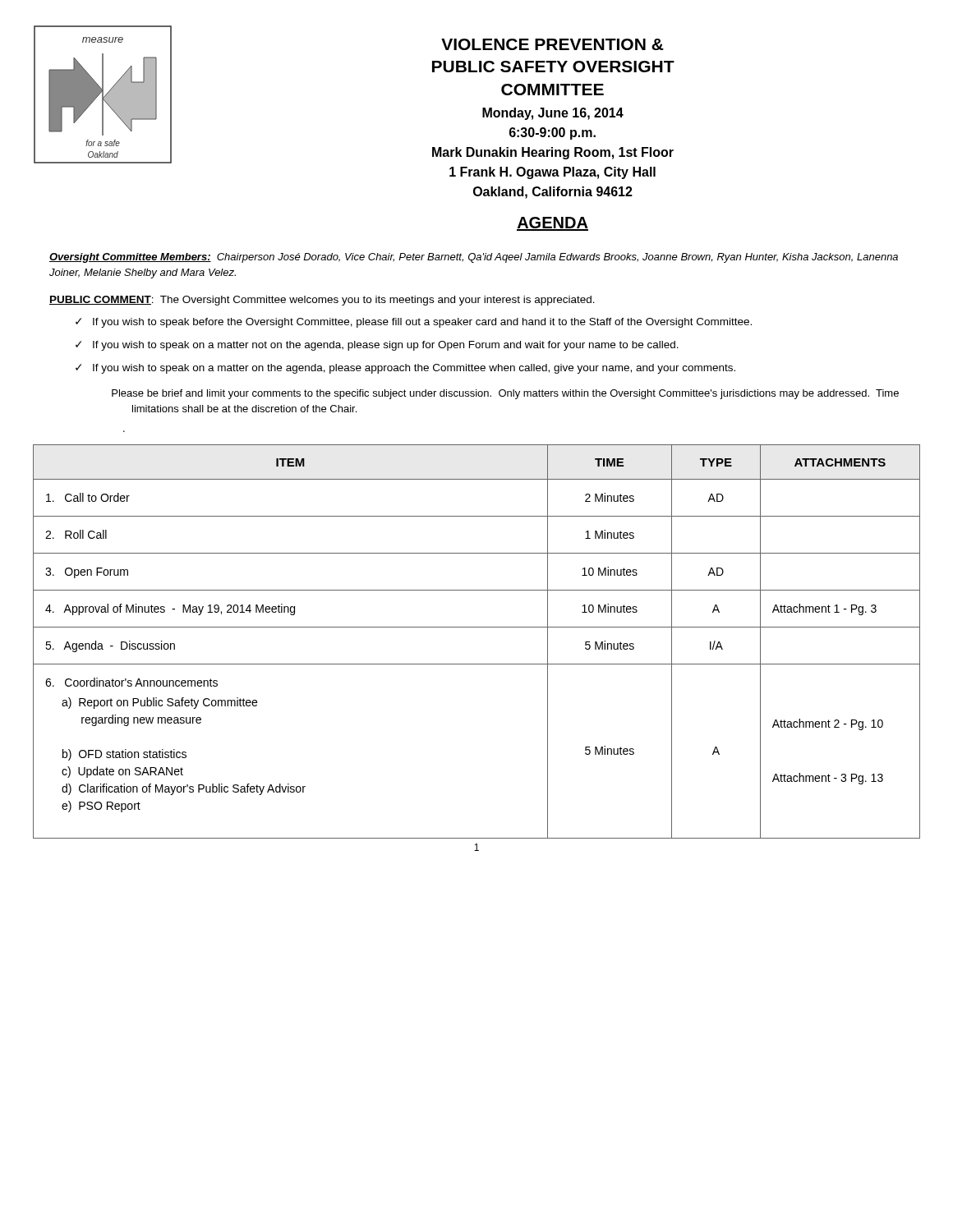Locate the list item that says "If you wish to speak before the"
The width and height of the screenshot is (953, 1232).
[422, 321]
